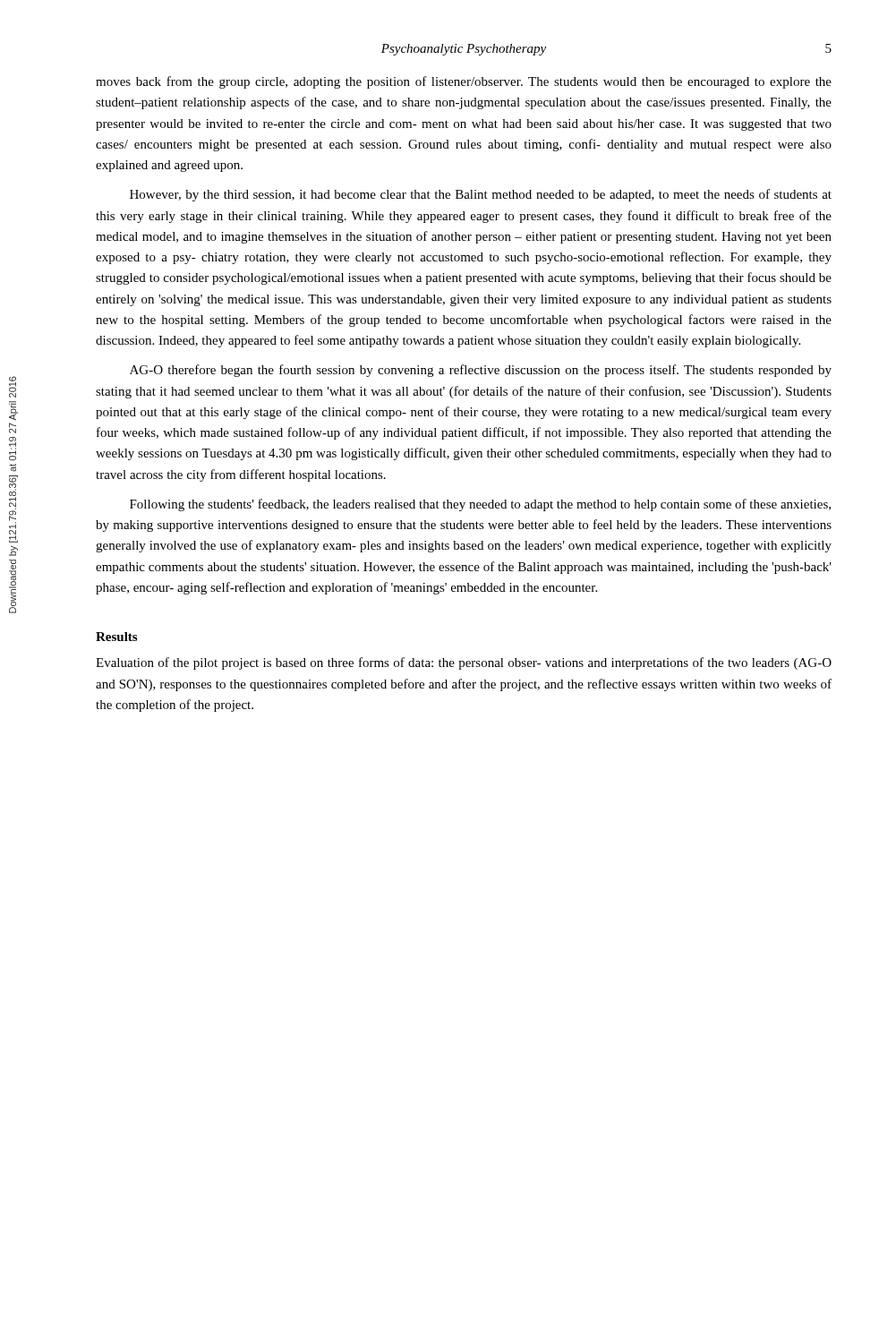Image resolution: width=896 pixels, height=1343 pixels.
Task: Click on the element starting "However, by the third"
Action: pos(464,268)
